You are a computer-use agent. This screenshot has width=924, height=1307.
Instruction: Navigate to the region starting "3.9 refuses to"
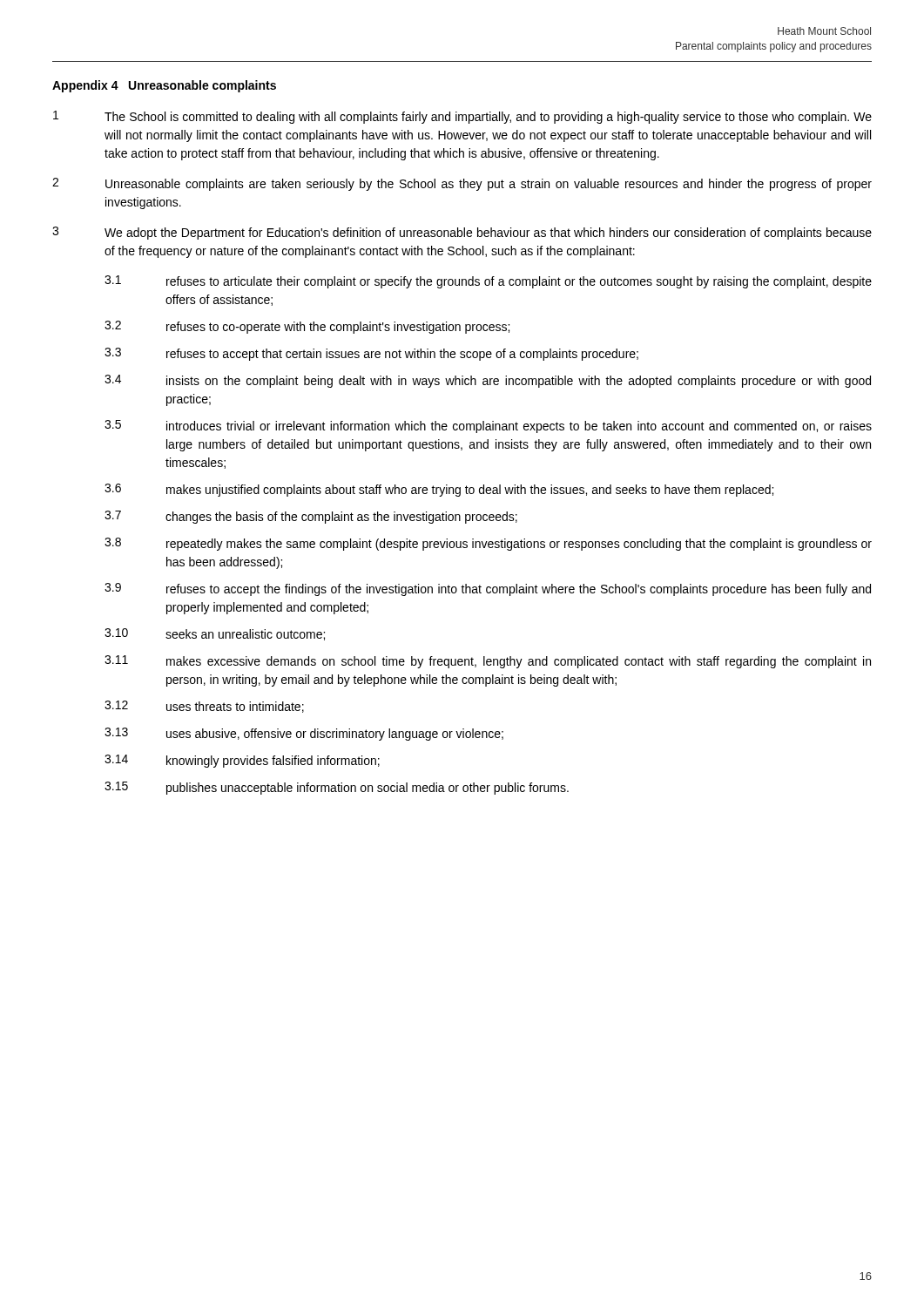488,599
